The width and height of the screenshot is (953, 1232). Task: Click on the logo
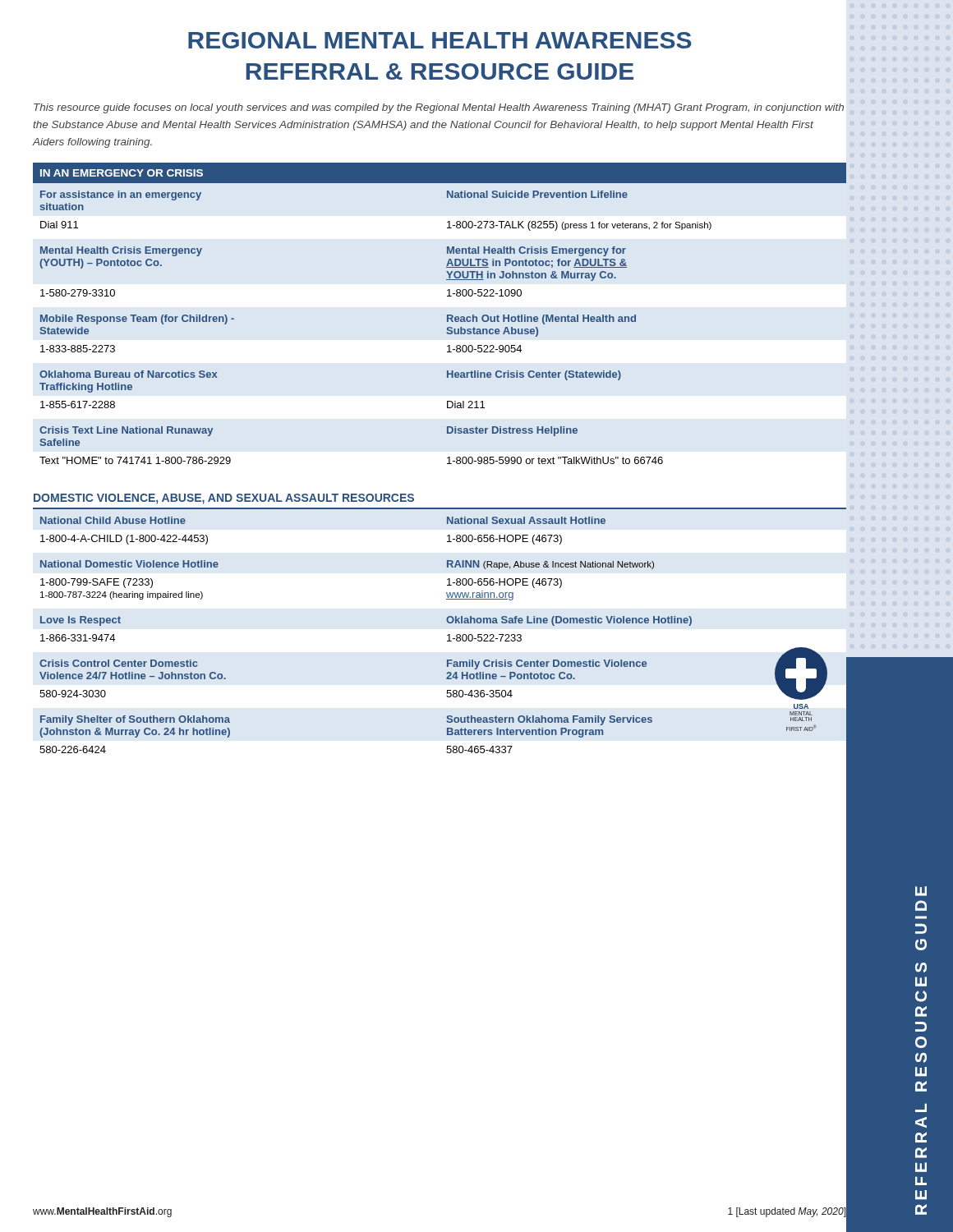[x=801, y=689]
